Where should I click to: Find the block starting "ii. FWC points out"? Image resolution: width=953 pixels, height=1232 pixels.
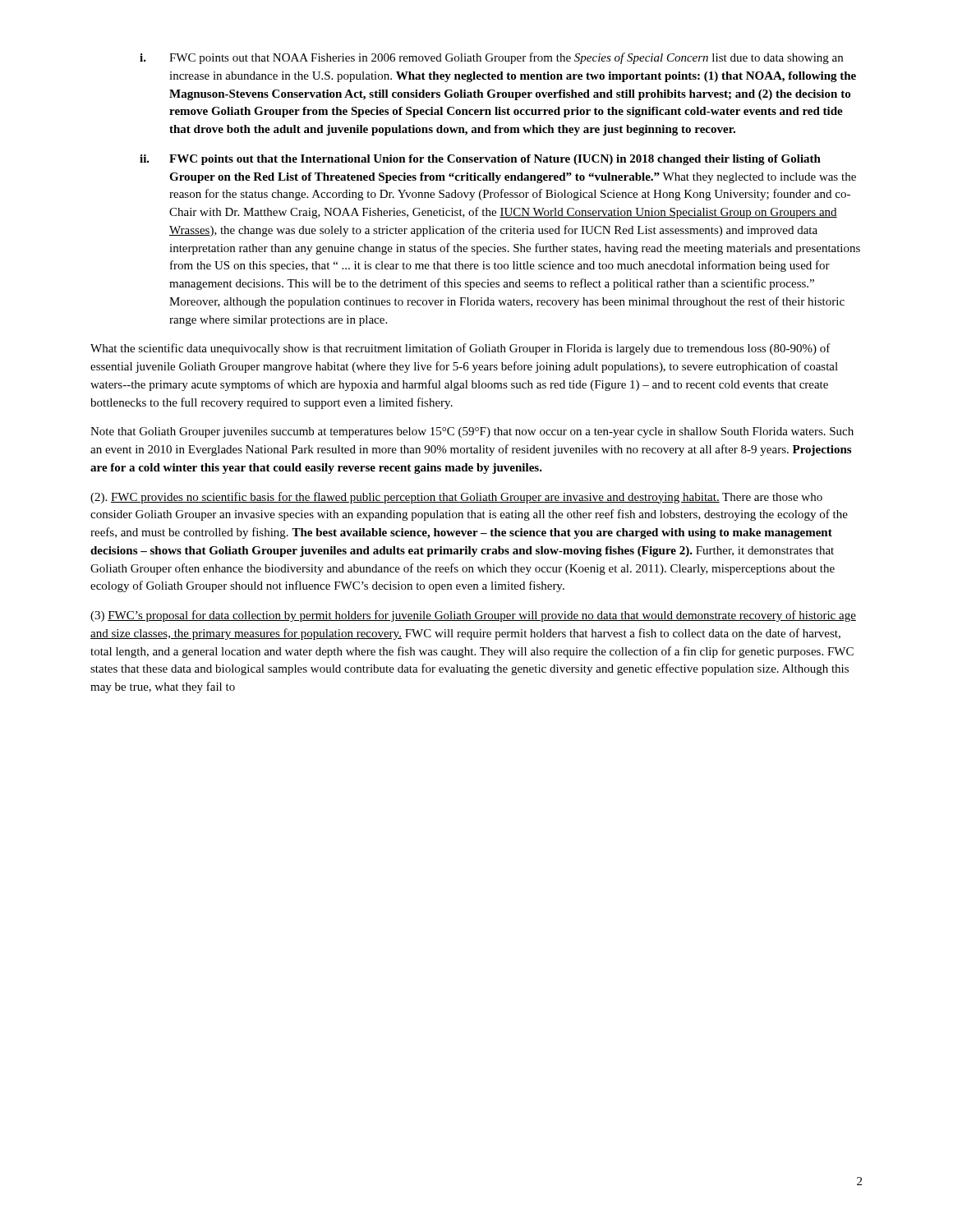click(x=501, y=239)
